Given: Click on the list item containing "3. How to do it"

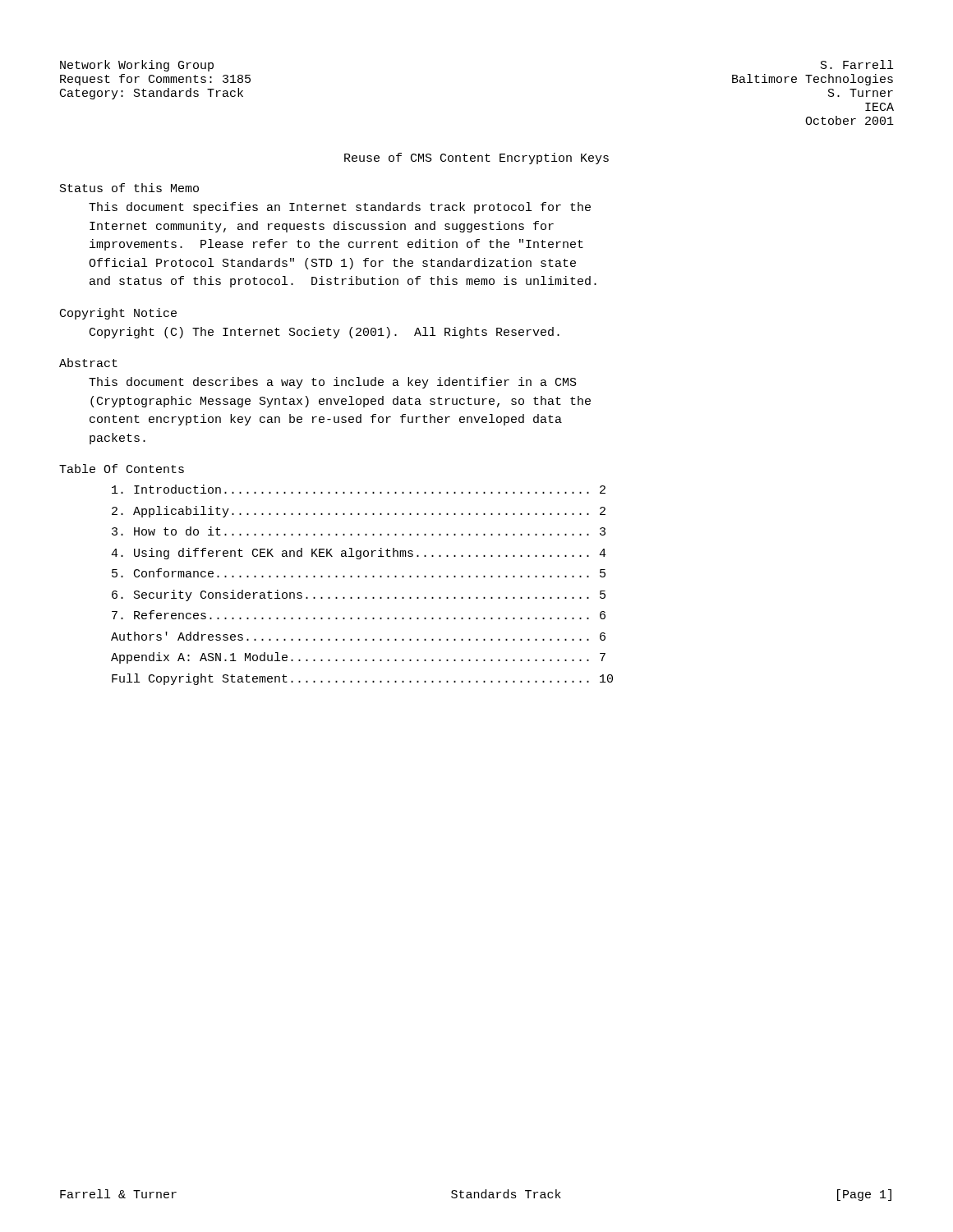Looking at the screenshot, I should [348, 533].
